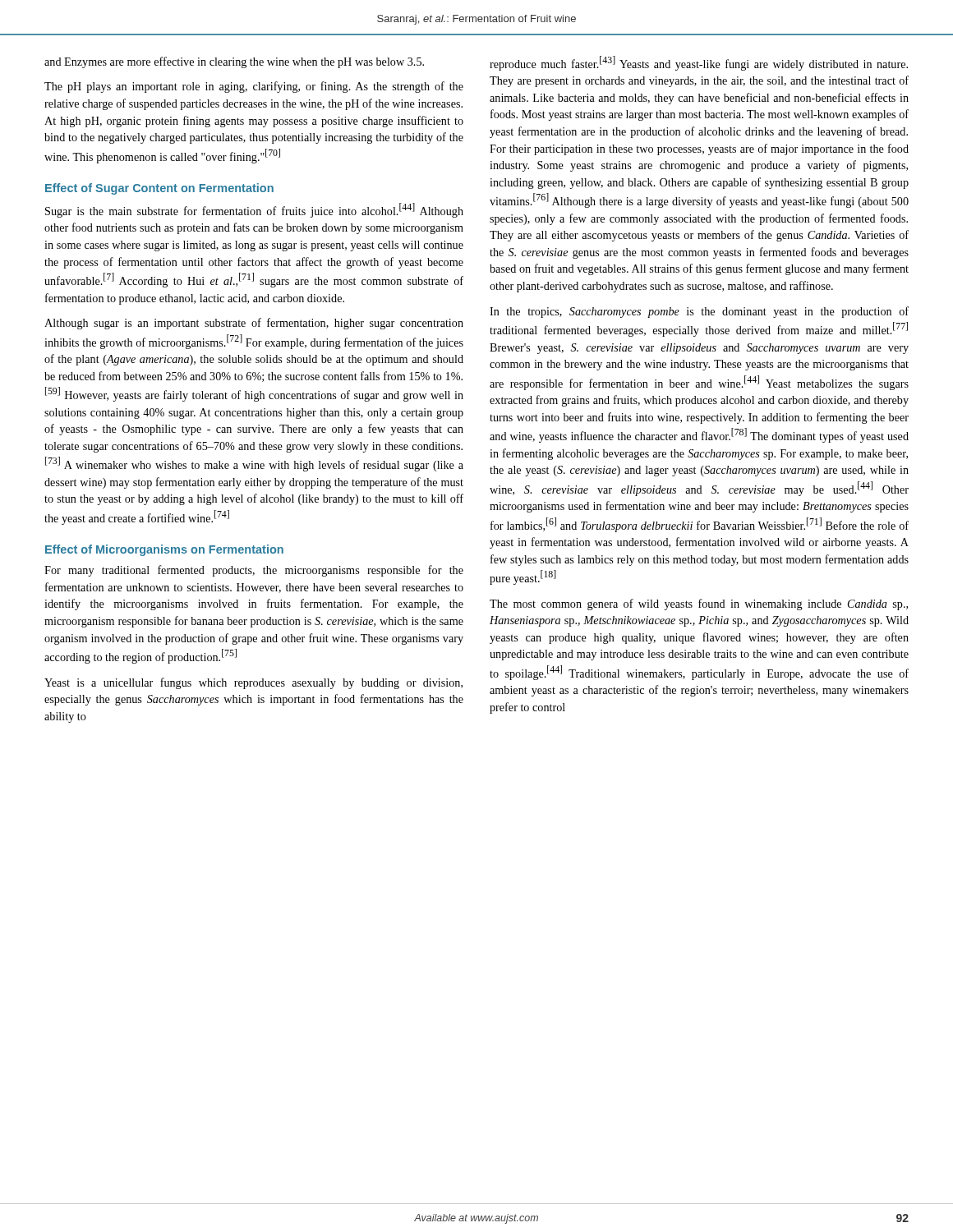Locate the text "Effect of Sugar Content on Fermentation"

pyautogui.click(x=159, y=188)
